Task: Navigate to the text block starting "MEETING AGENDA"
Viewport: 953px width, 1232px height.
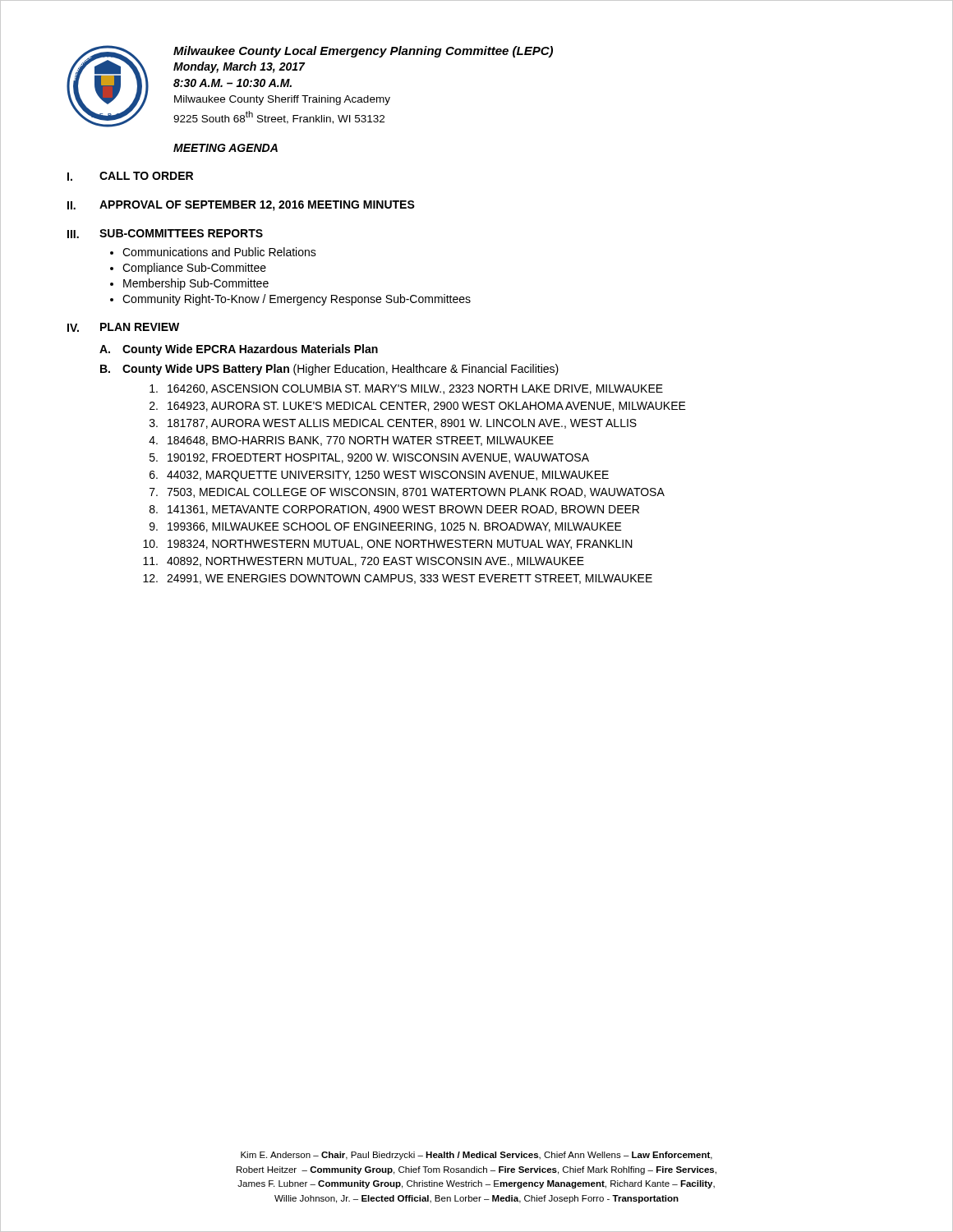Action: tap(226, 148)
